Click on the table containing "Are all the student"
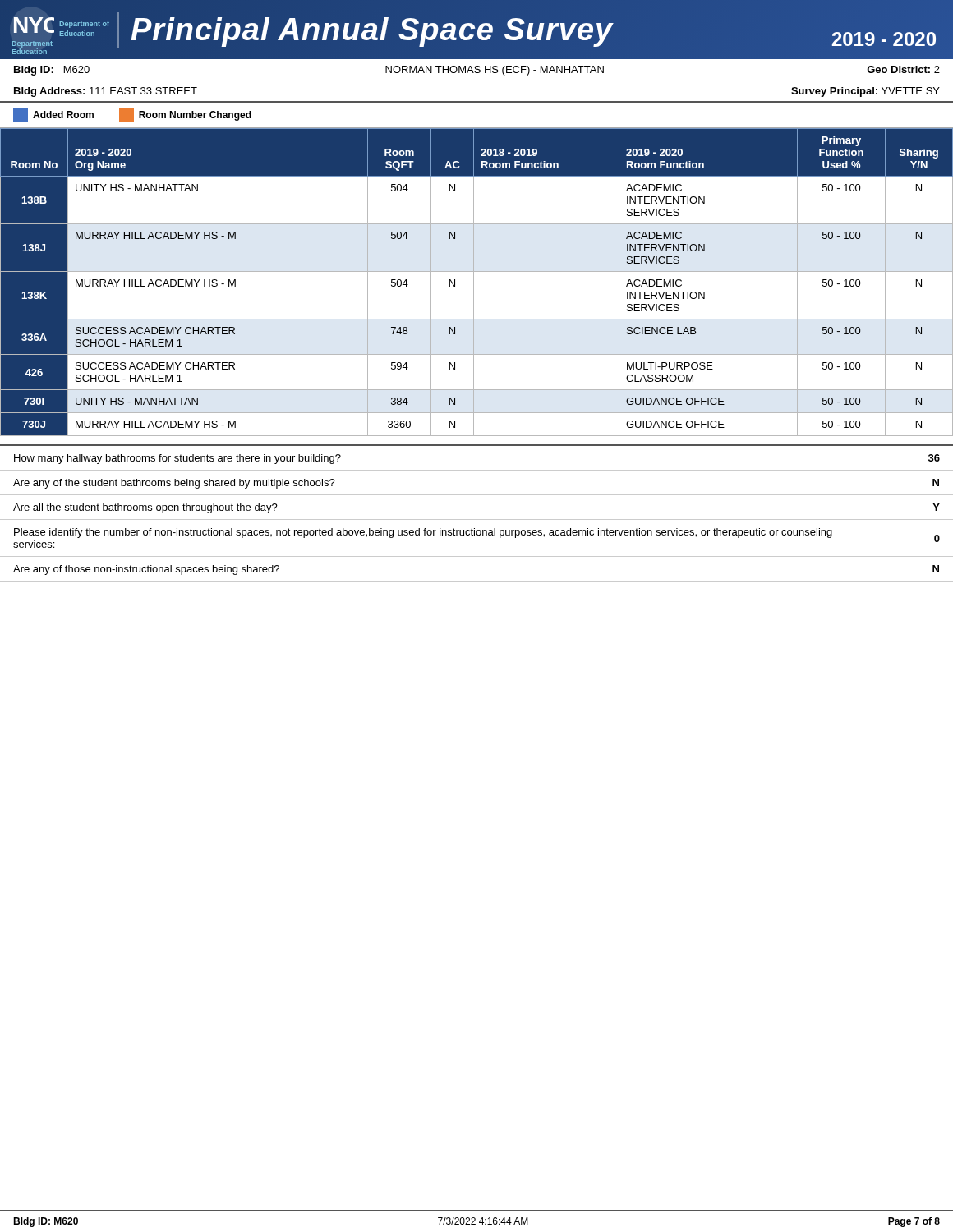The image size is (953, 1232). click(x=476, y=513)
